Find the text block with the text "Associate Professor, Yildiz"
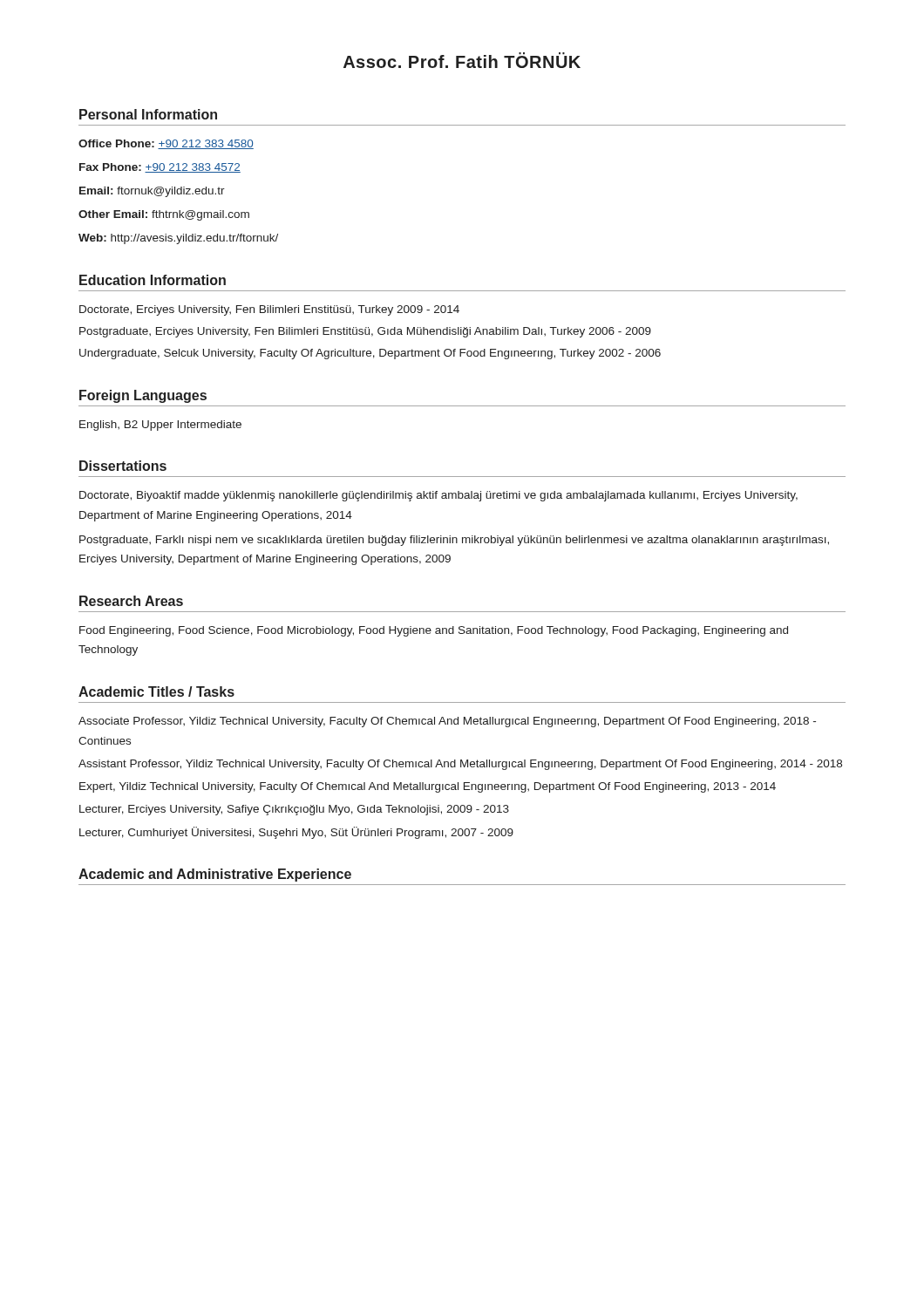The image size is (924, 1308). [x=462, y=777]
